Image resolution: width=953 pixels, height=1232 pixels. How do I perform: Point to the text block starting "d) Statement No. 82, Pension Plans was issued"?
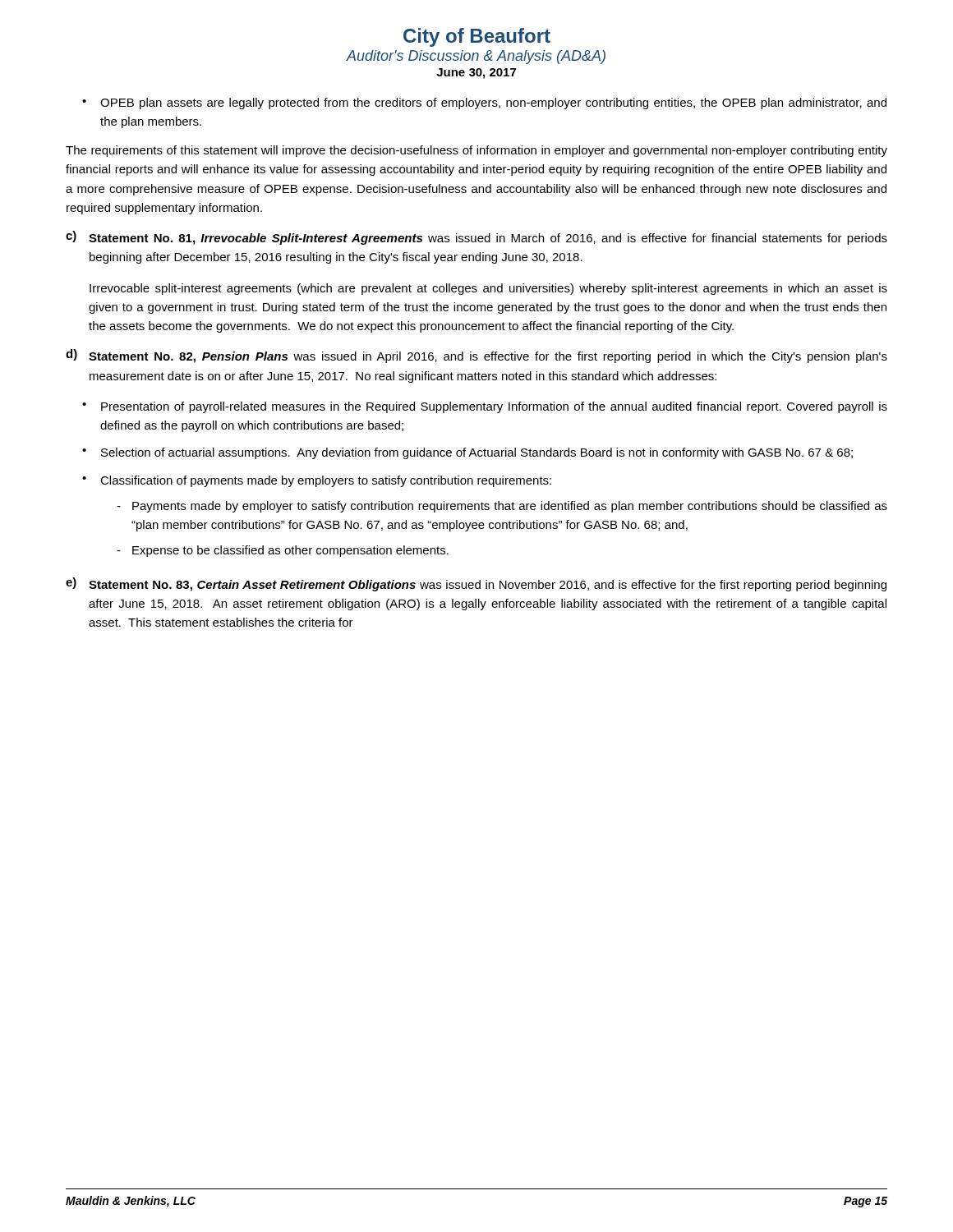tap(476, 366)
